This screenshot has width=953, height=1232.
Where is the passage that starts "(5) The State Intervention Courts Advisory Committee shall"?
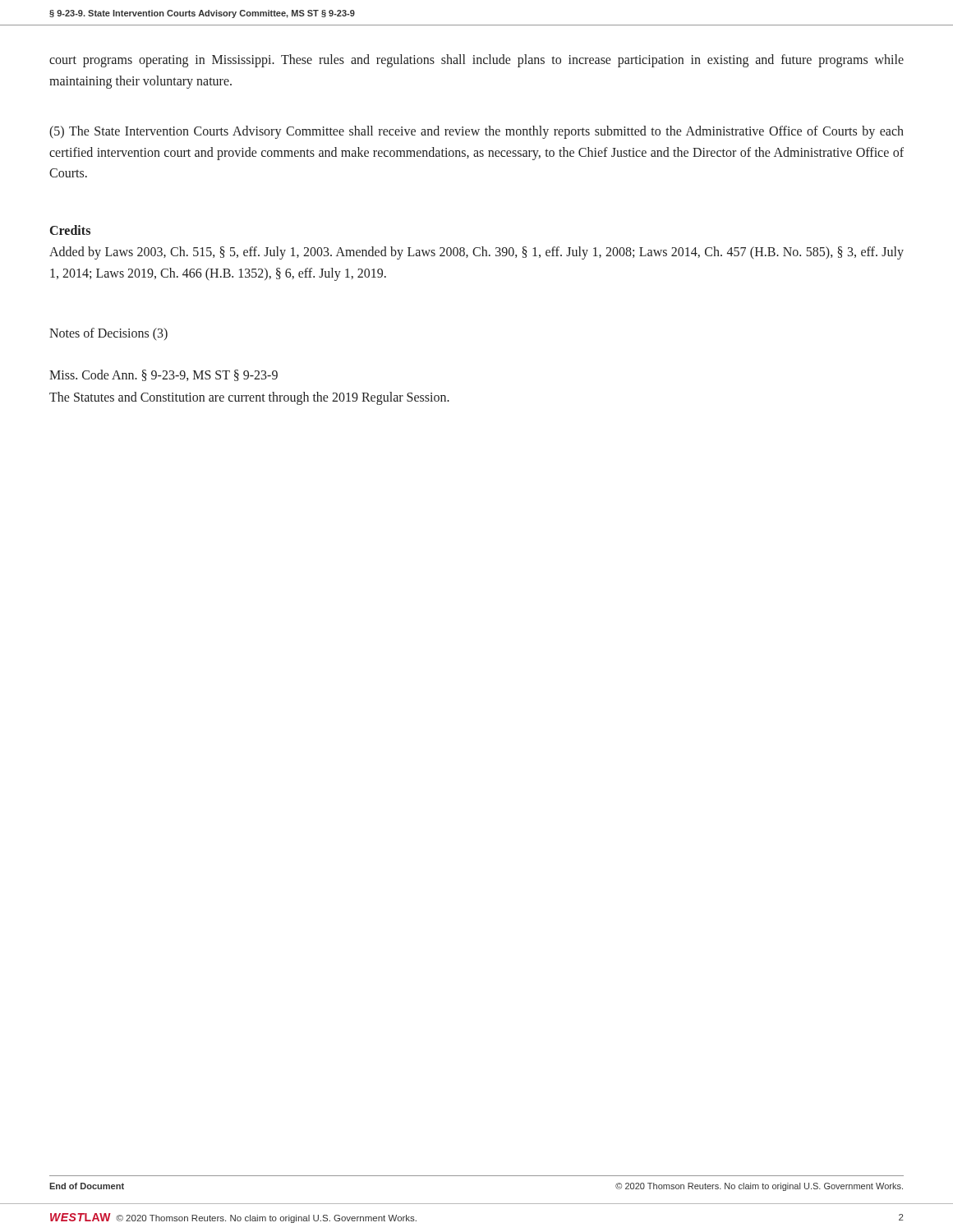pos(476,152)
